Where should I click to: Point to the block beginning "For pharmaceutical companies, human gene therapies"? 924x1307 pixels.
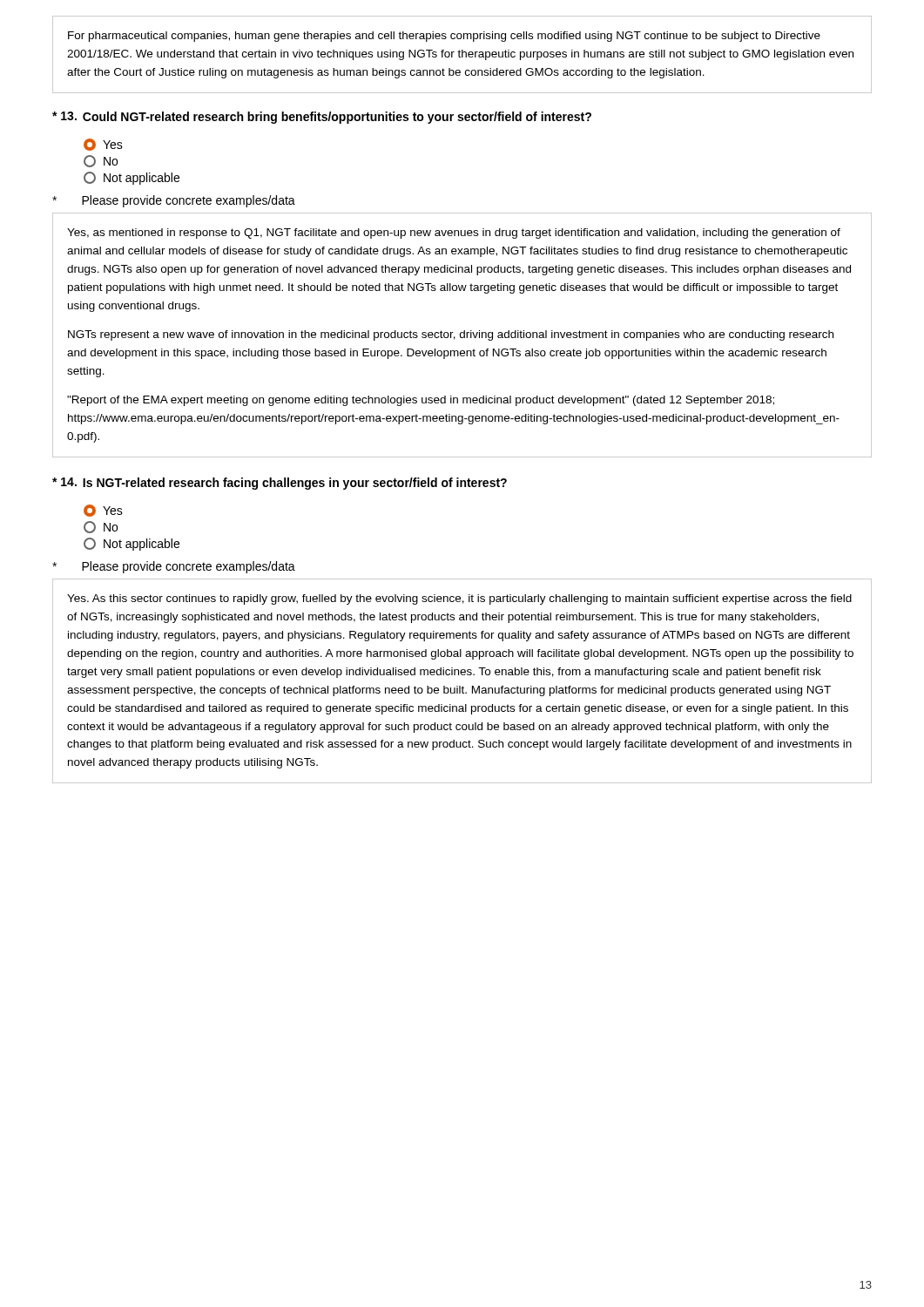(461, 54)
